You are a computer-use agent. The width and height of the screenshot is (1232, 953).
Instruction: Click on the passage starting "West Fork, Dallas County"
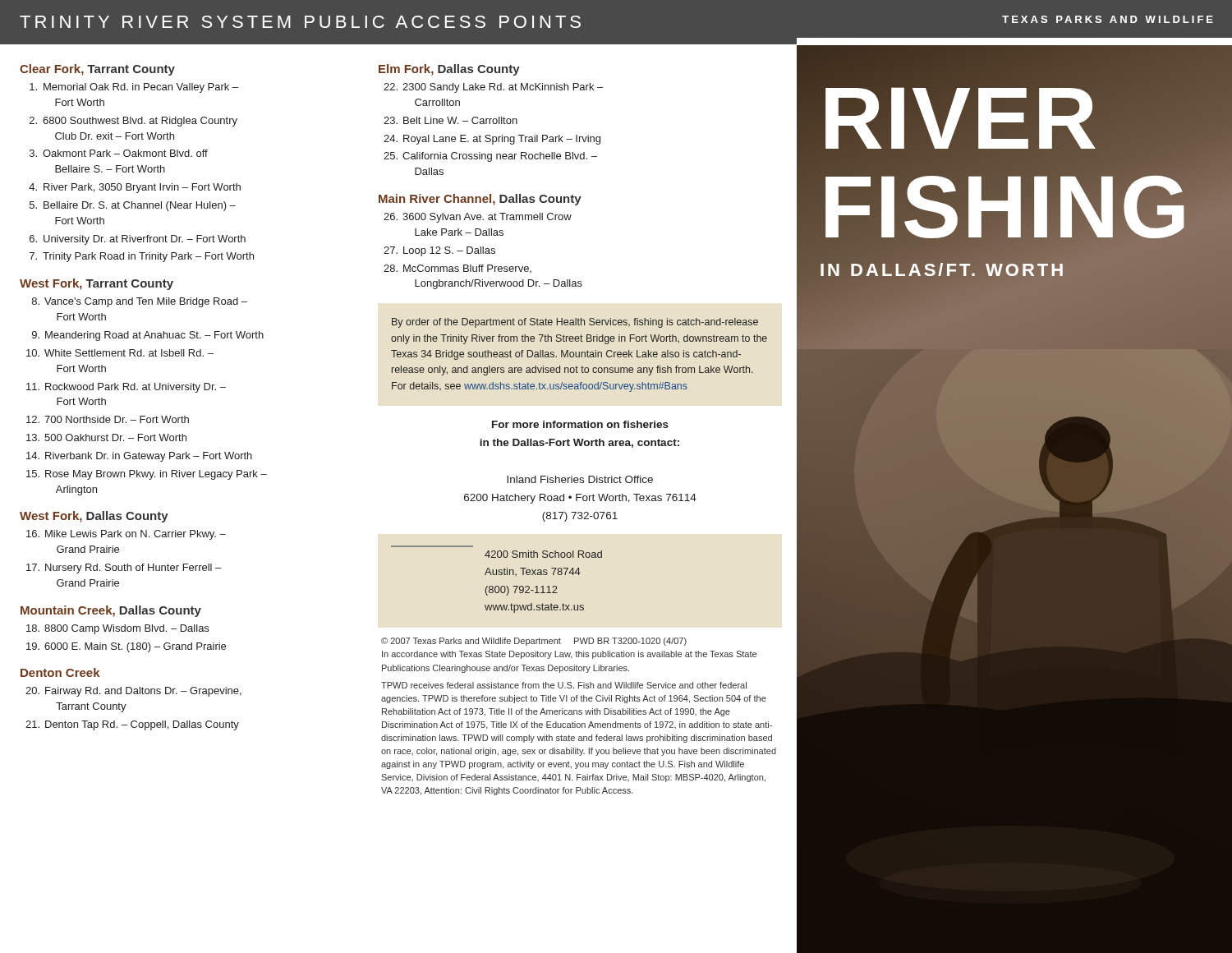click(x=94, y=516)
